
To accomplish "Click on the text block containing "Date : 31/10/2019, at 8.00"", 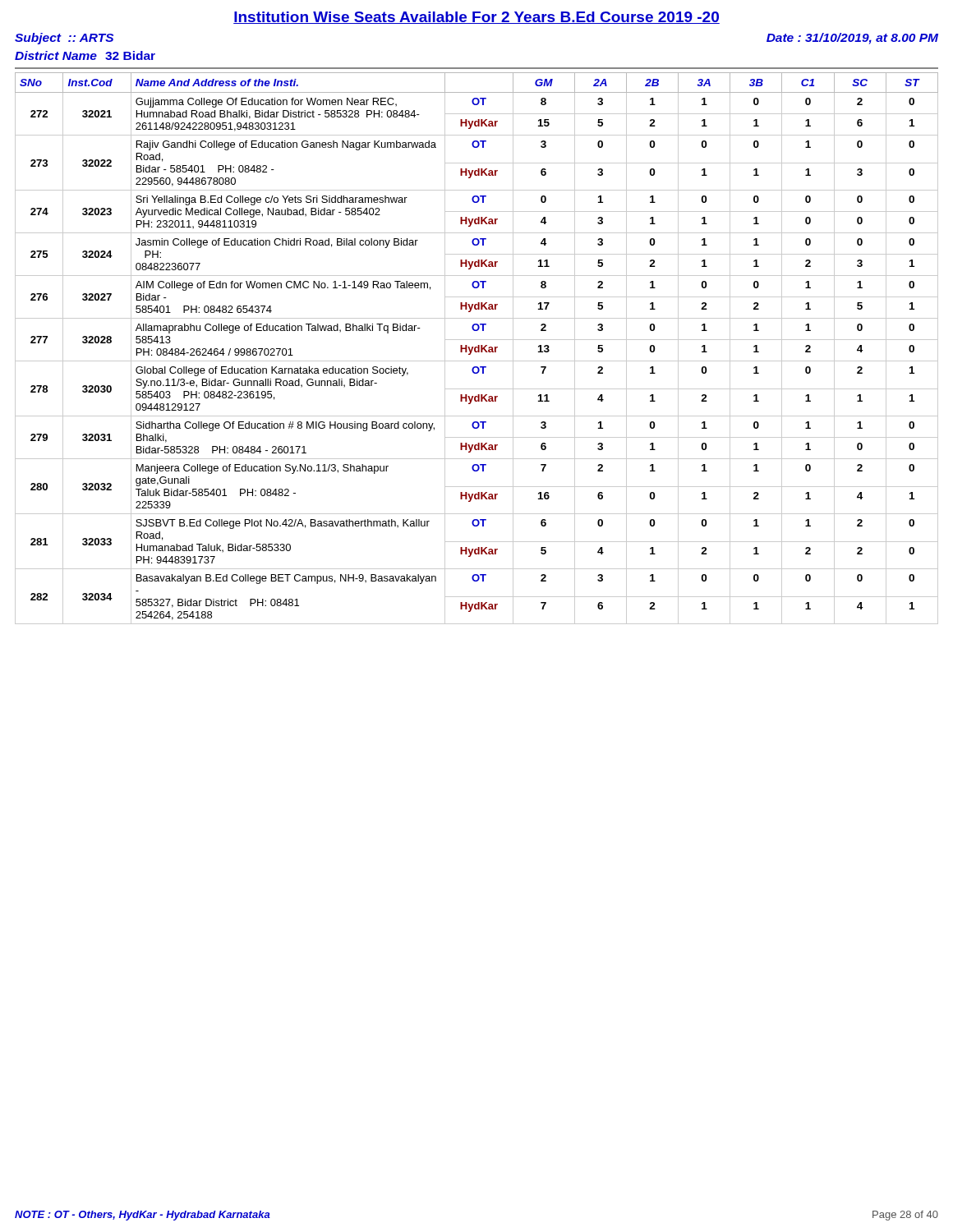I will pos(852,37).
